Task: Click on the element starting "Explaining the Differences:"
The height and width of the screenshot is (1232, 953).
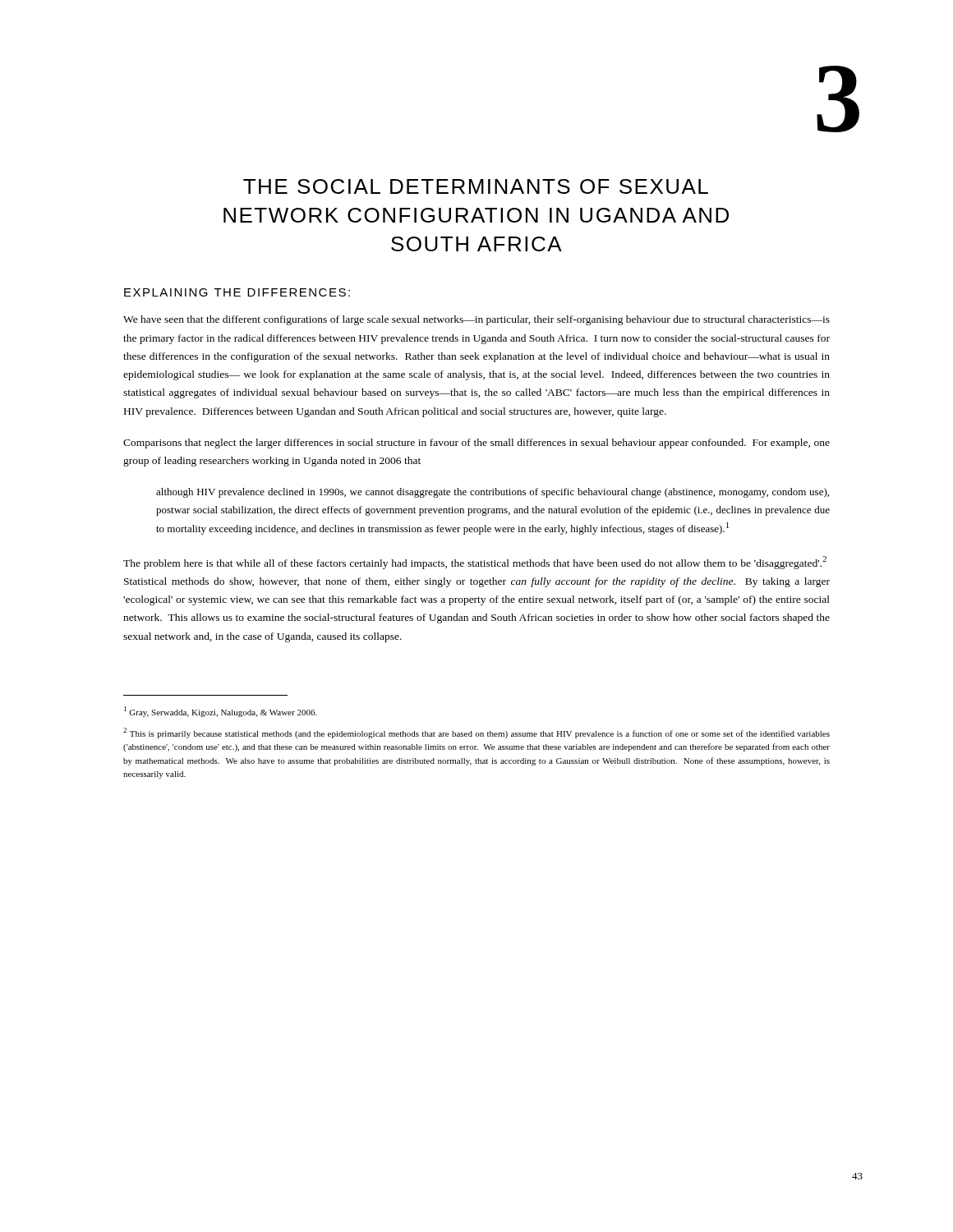Action: [238, 292]
